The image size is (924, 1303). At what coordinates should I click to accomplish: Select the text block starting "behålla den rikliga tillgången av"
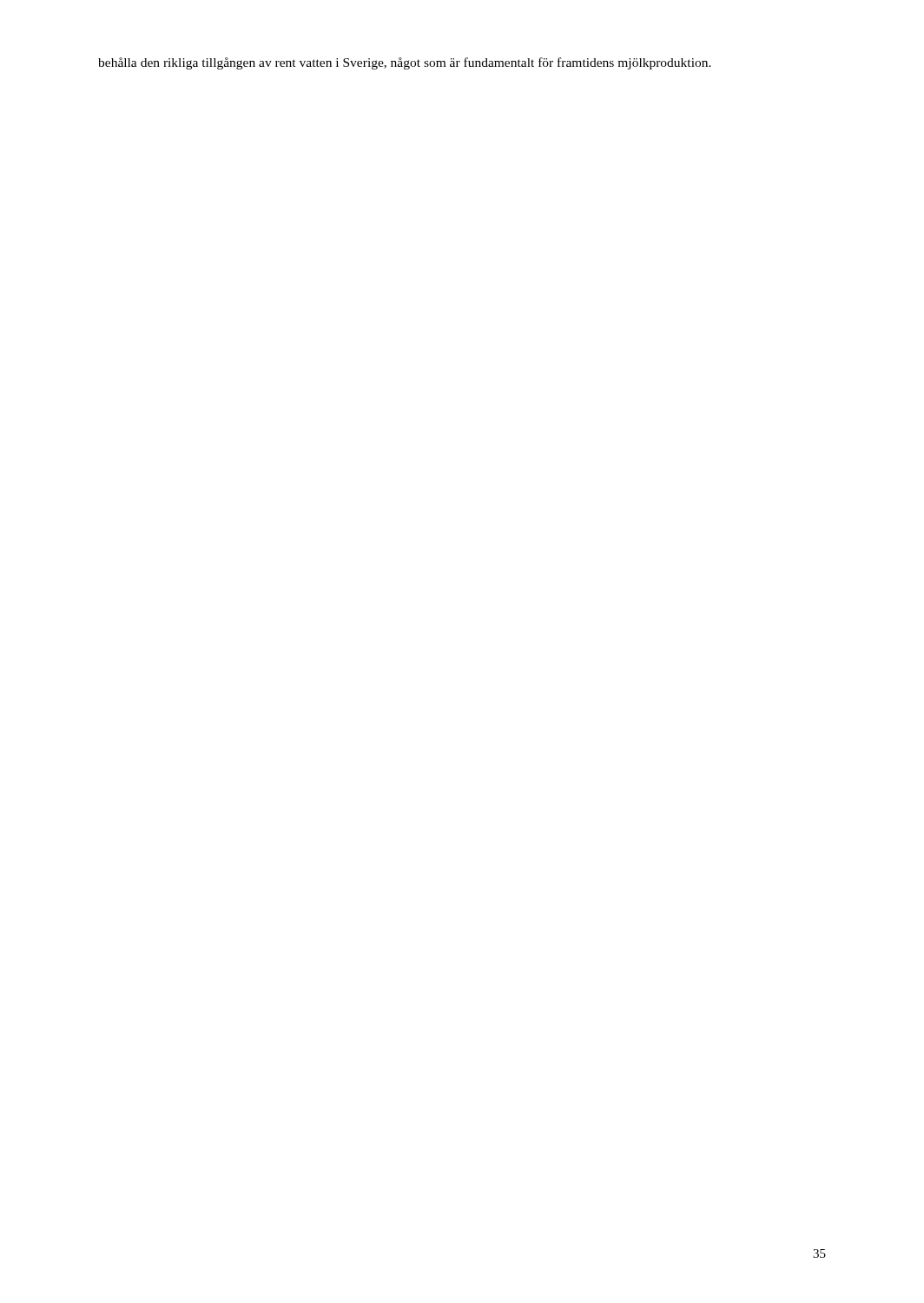coord(405,62)
